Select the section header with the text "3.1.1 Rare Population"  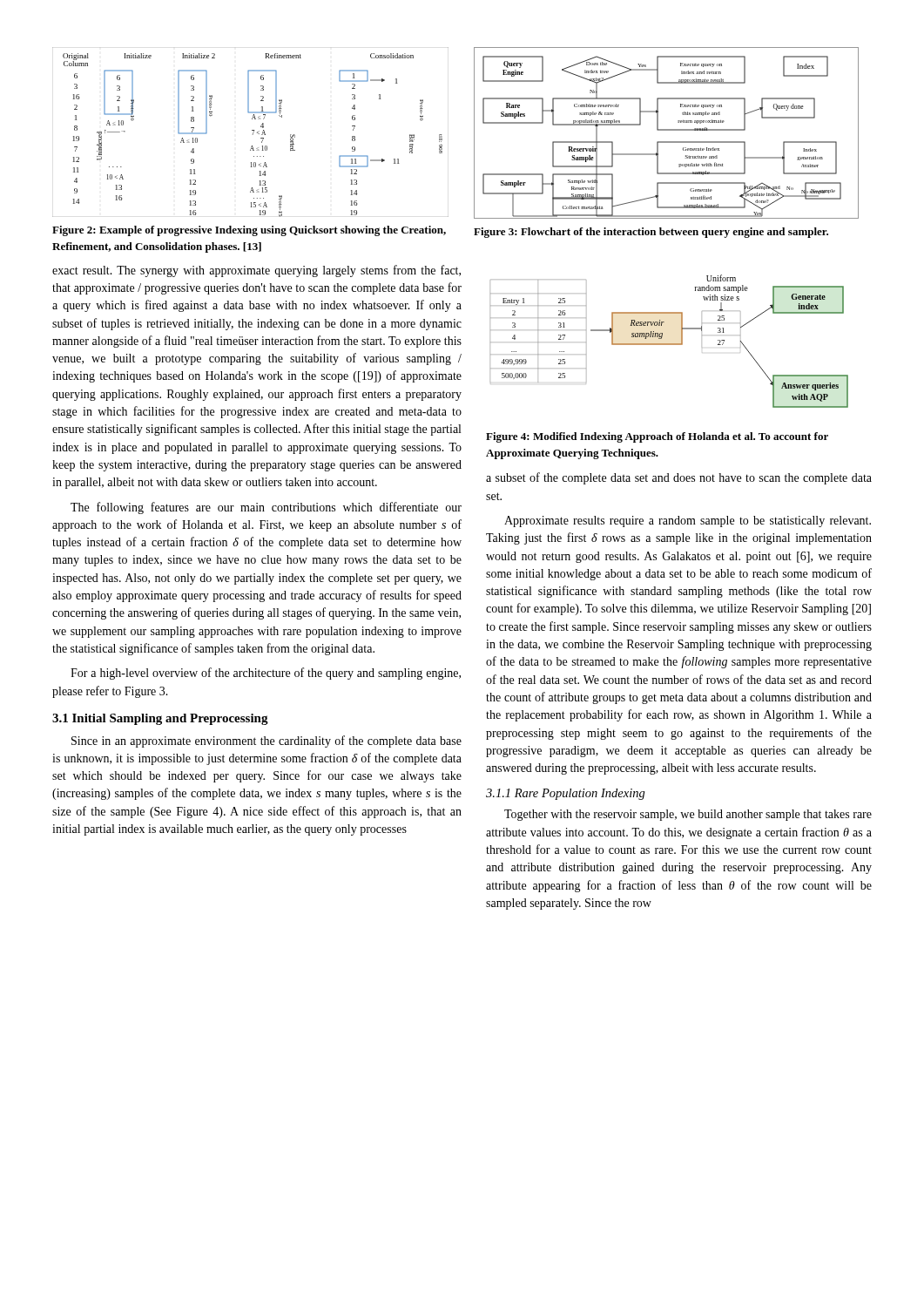[x=565, y=793]
